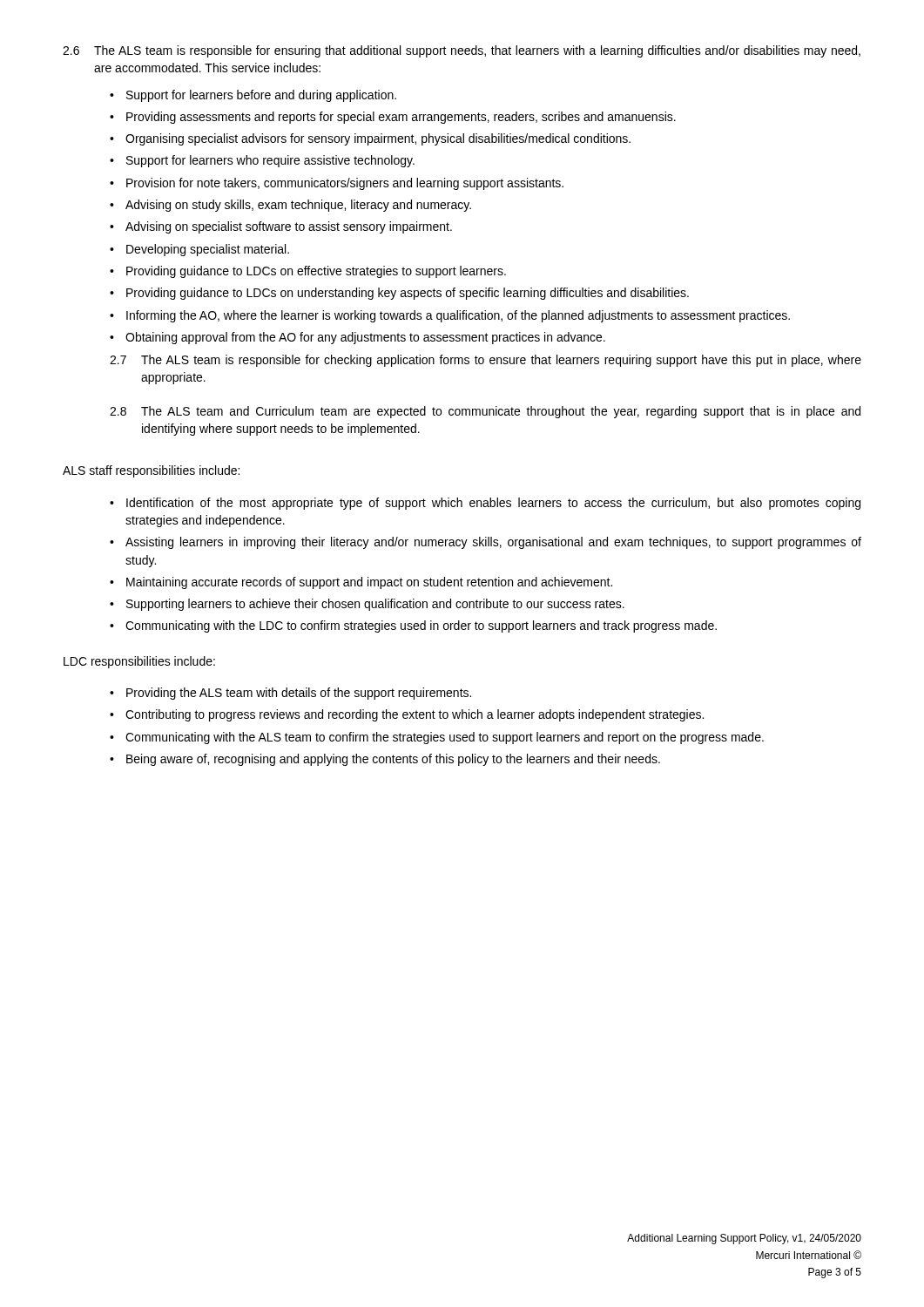The image size is (924, 1307).
Task: Click on the list item that reads "• Support for learners before and during application."
Action: pyautogui.click(x=253, y=96)
